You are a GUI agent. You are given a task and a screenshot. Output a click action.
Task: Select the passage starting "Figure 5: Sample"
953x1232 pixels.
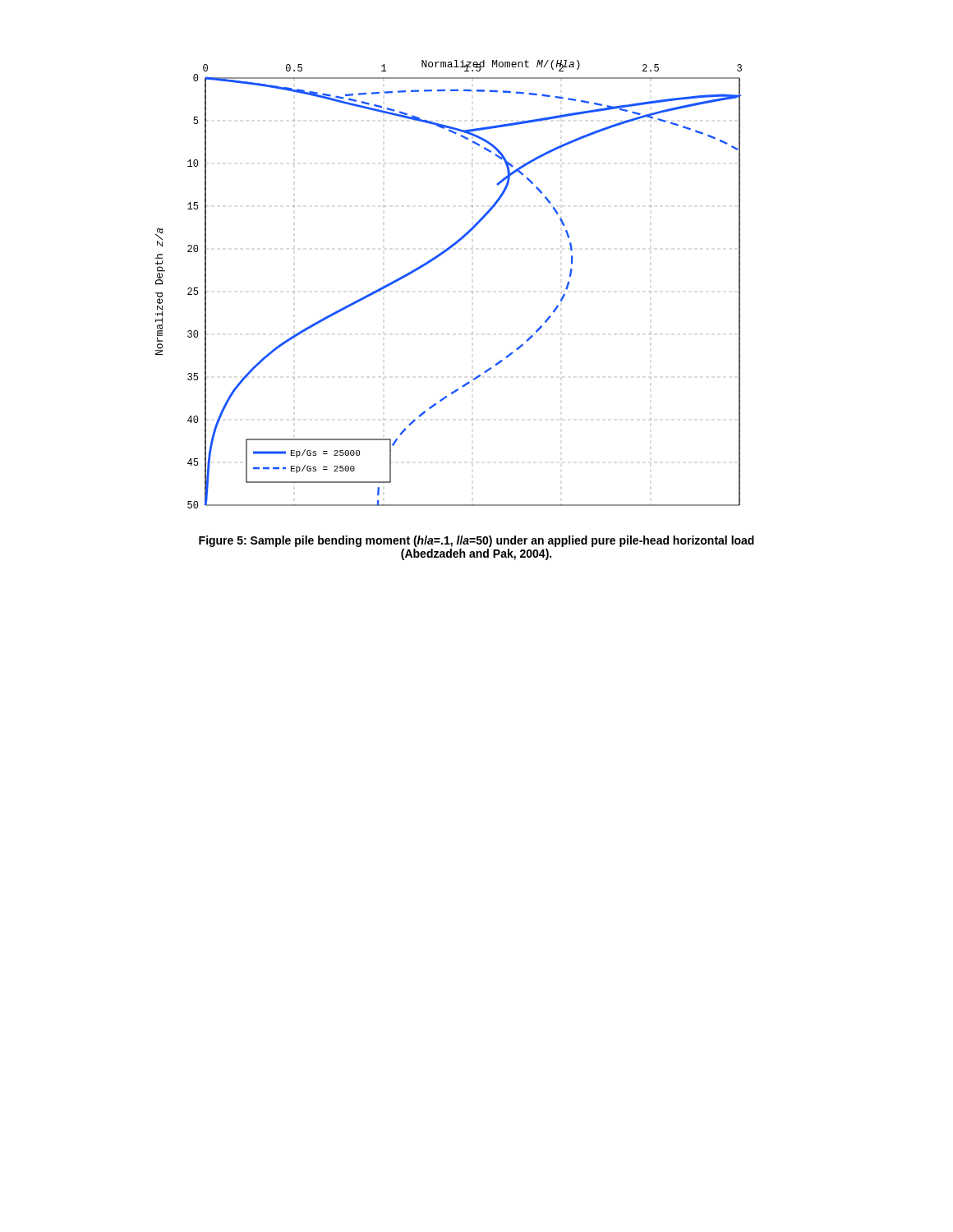(476, 547)
